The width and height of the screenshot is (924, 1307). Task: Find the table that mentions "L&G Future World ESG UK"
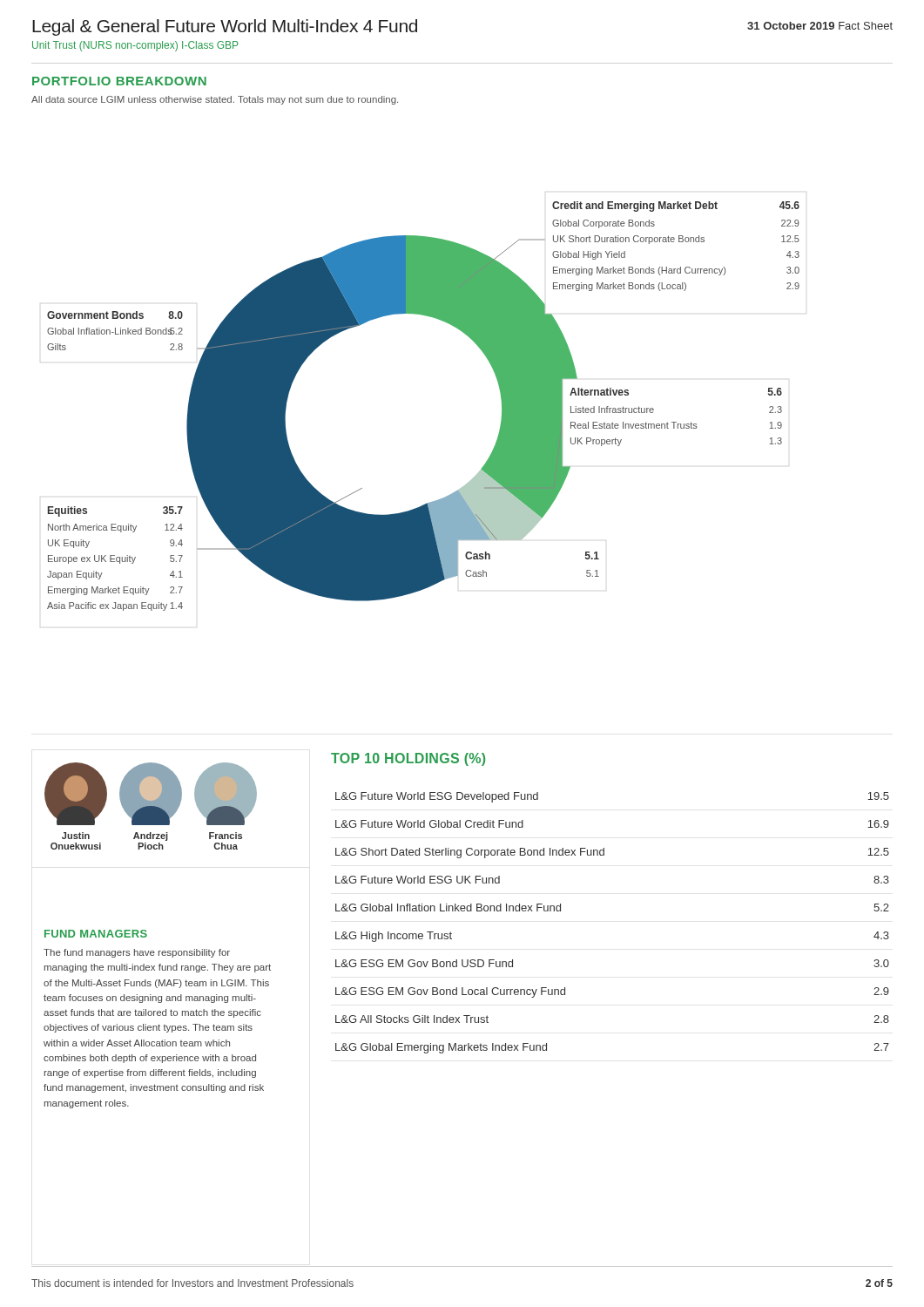(x=612, y=922)
